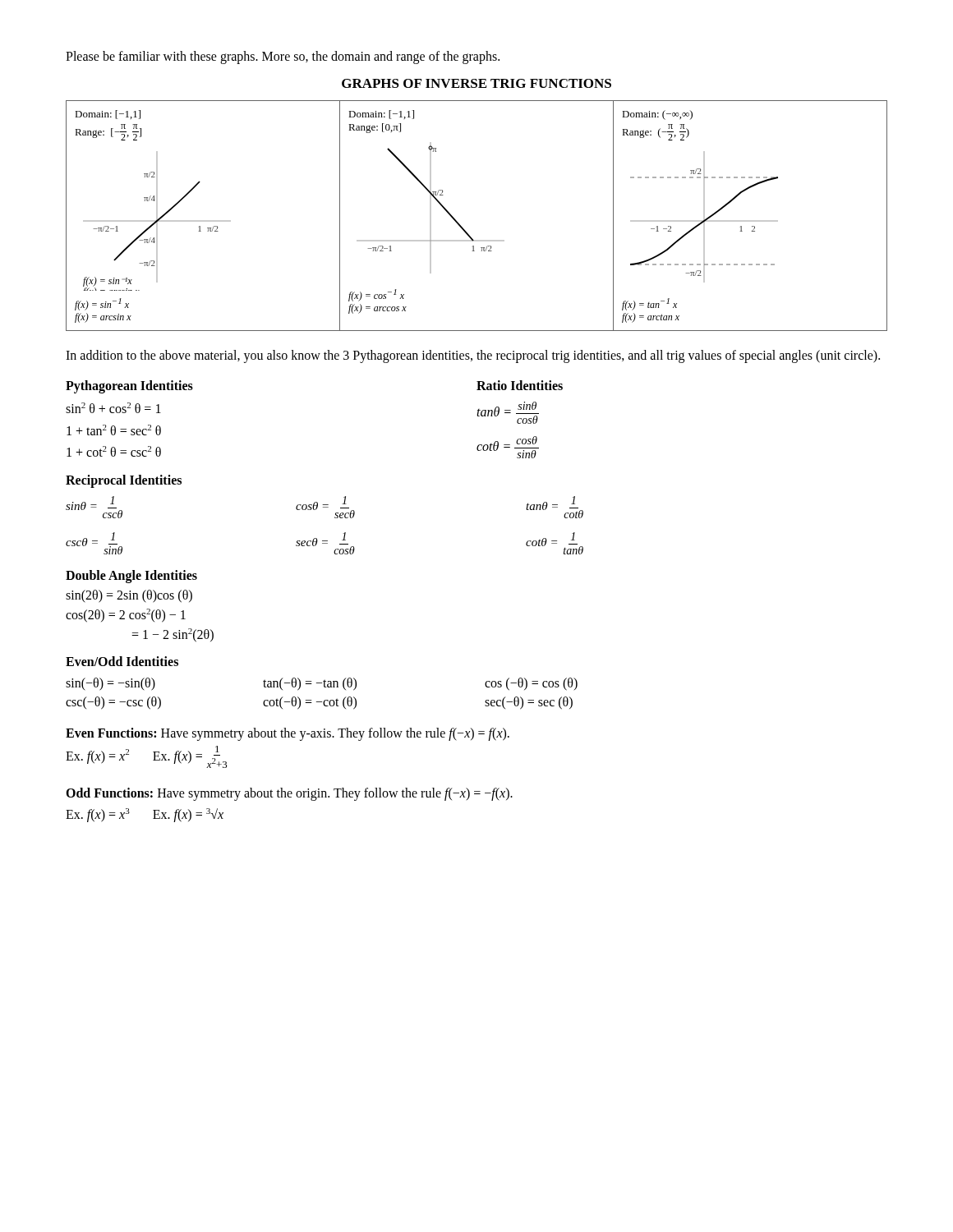Click on the formula that says "cos (−θ) = cos (θ)"
953x1232 pixels.
[x=531, y=683]
